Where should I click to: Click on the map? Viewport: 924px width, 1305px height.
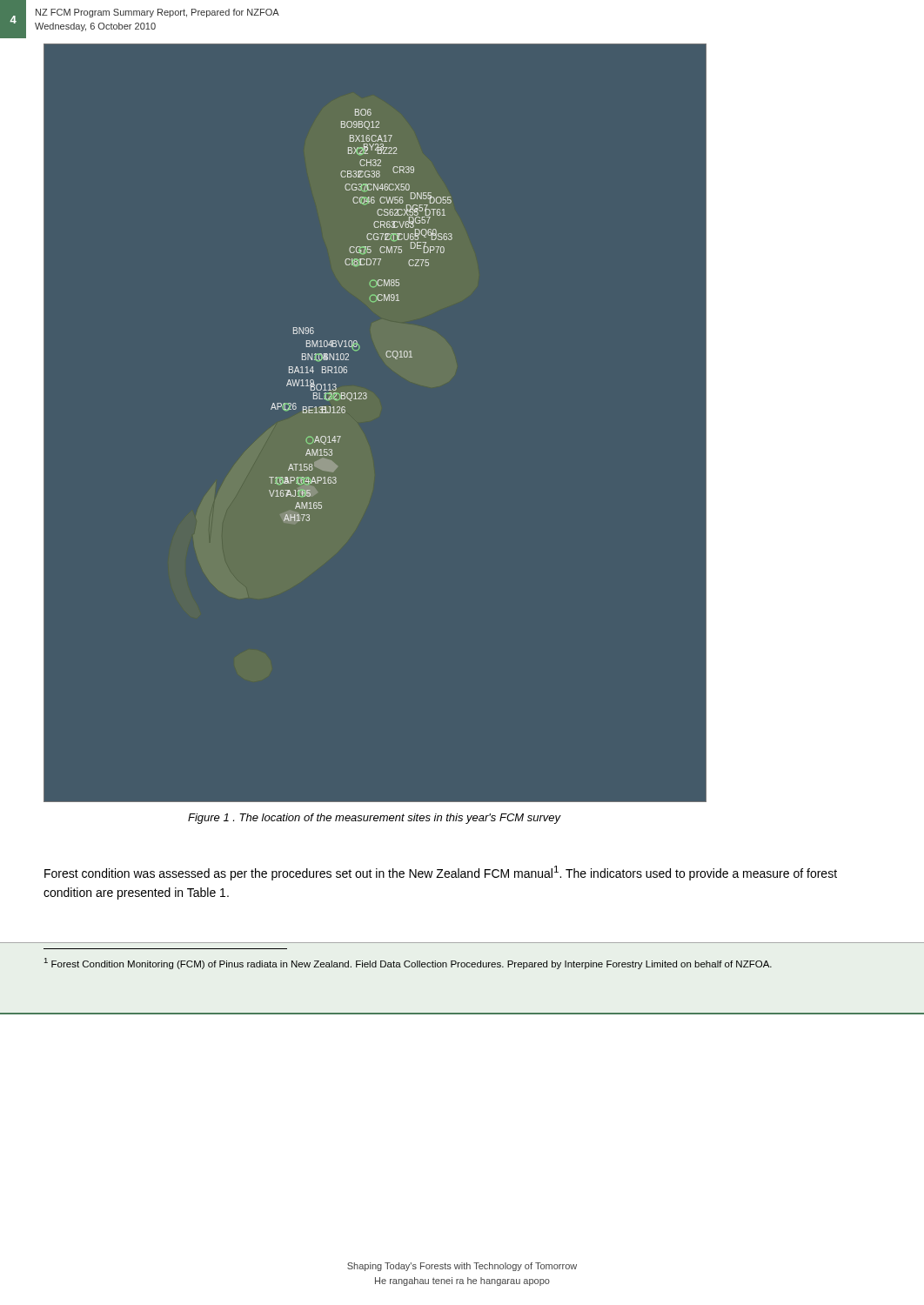pos(375,423)
